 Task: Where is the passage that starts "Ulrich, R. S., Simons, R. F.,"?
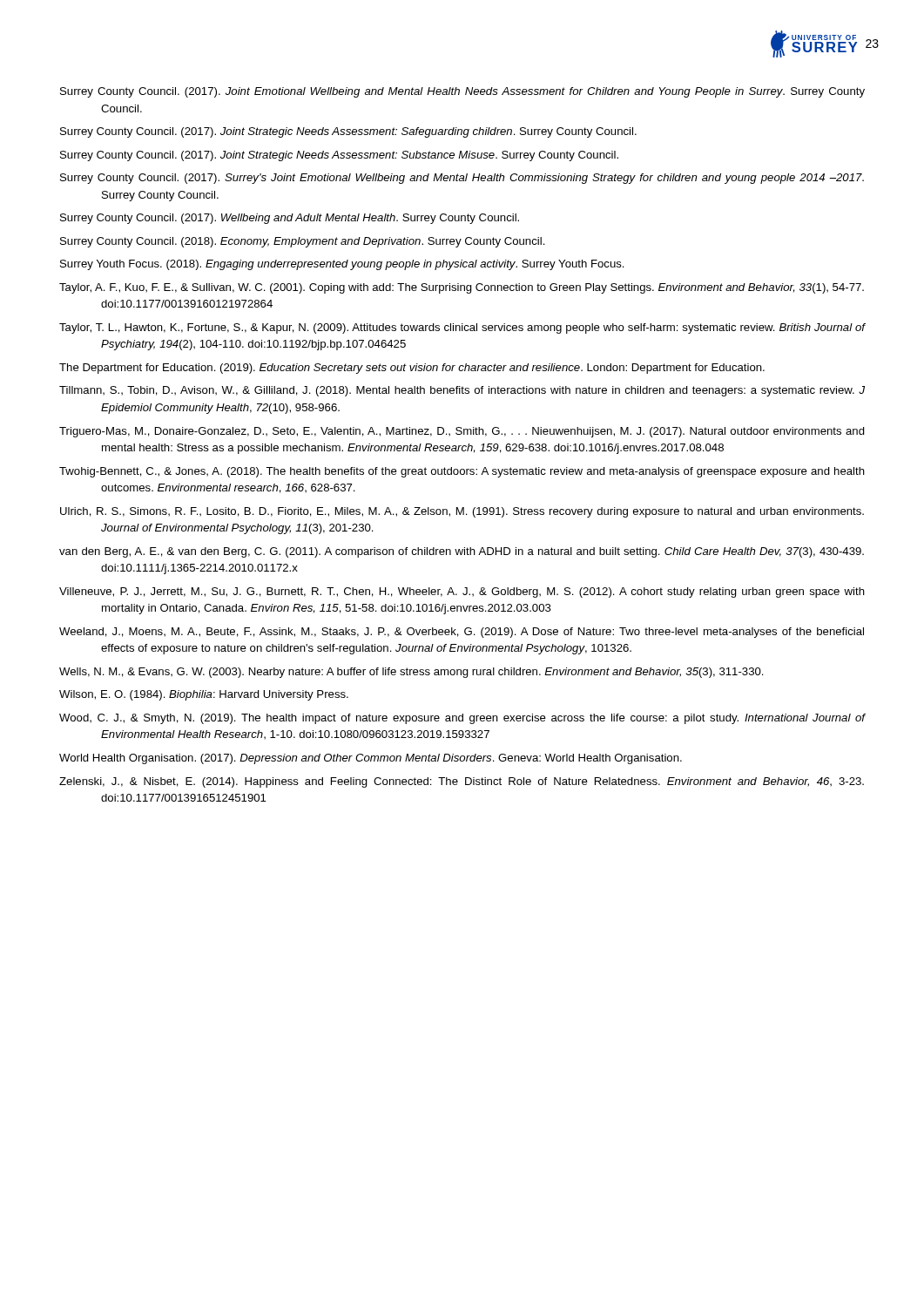point(462,519)
